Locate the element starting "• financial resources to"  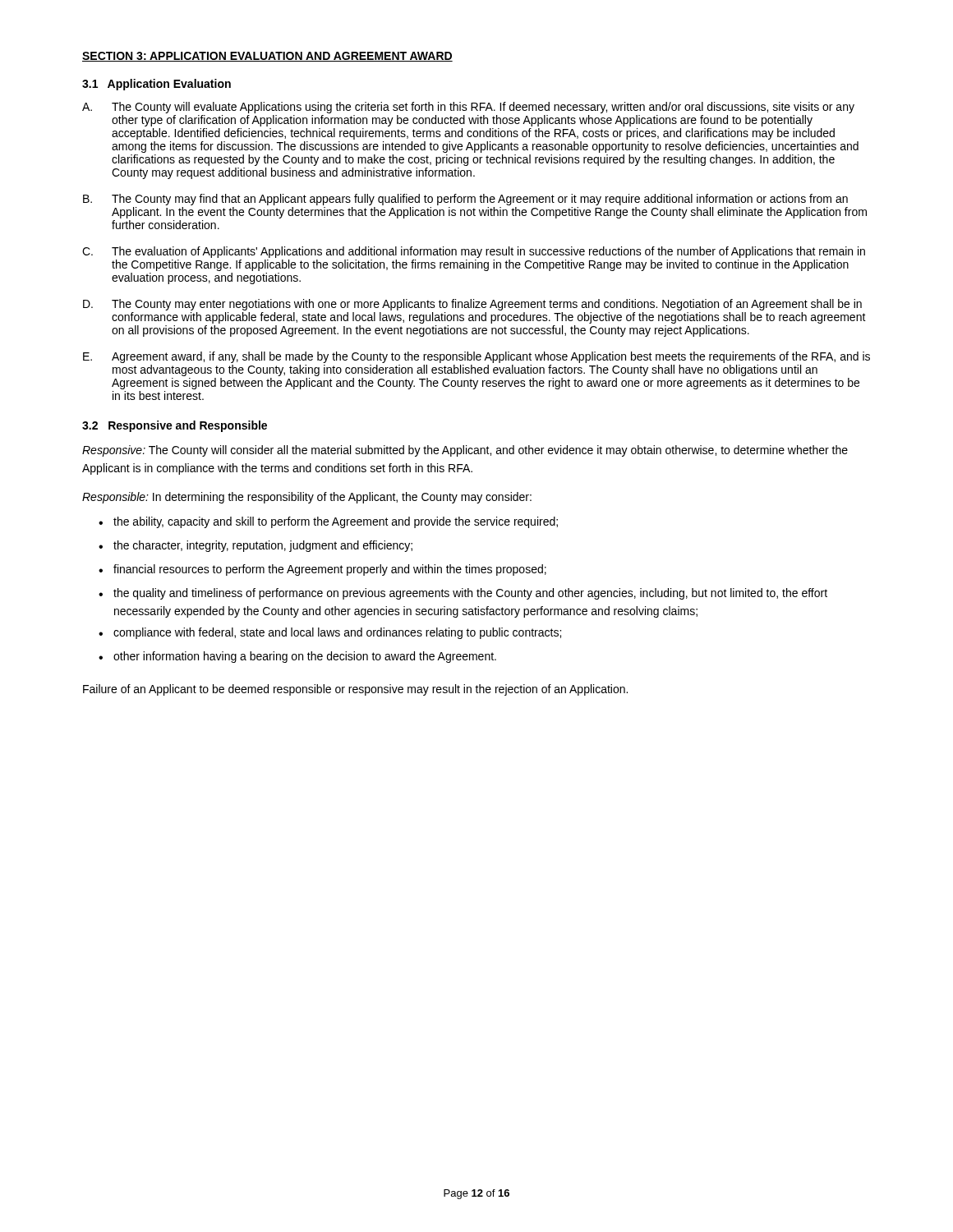[x=485, y=571]
